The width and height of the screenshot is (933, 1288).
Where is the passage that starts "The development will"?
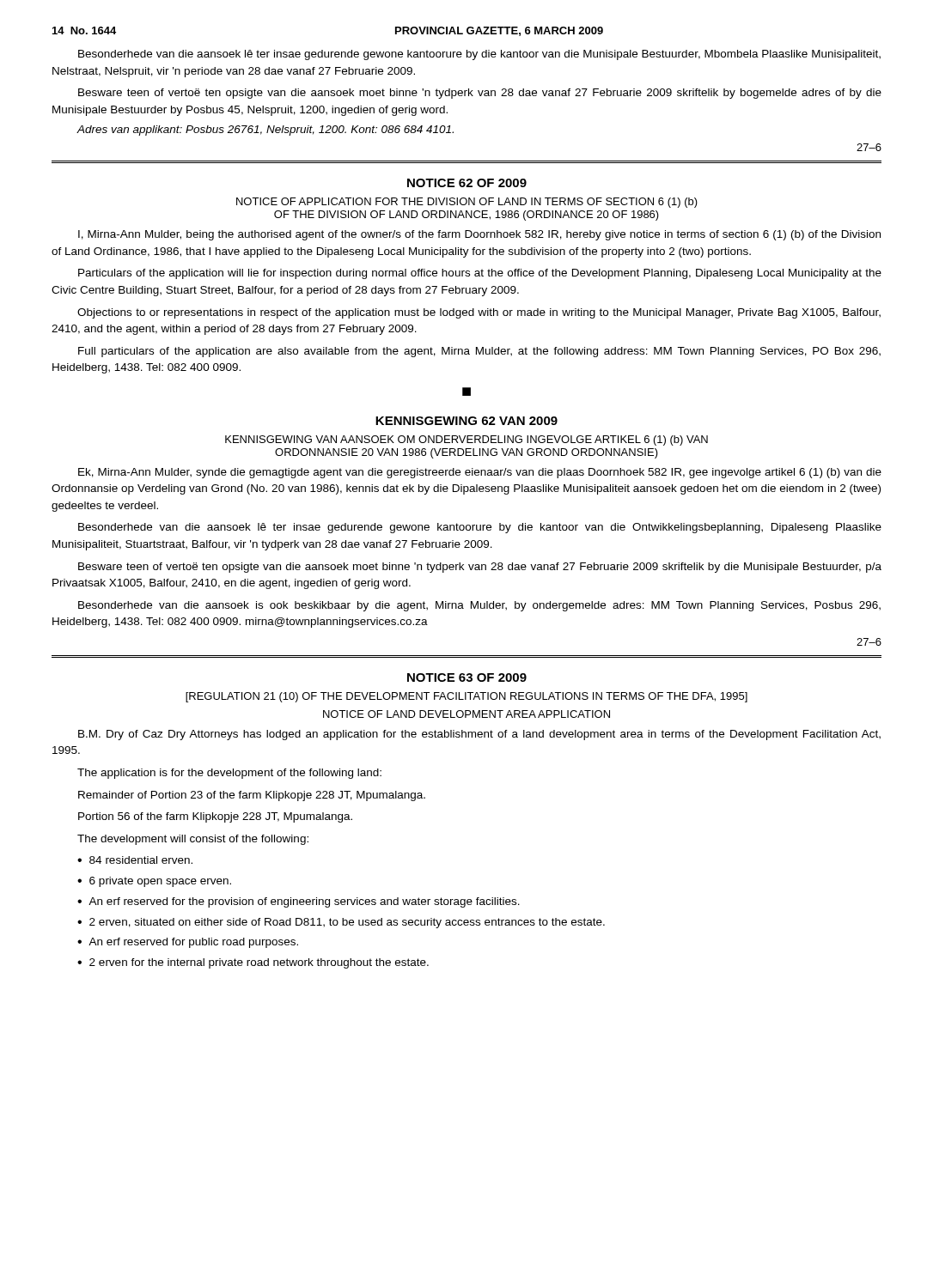[x=193, y=838]
